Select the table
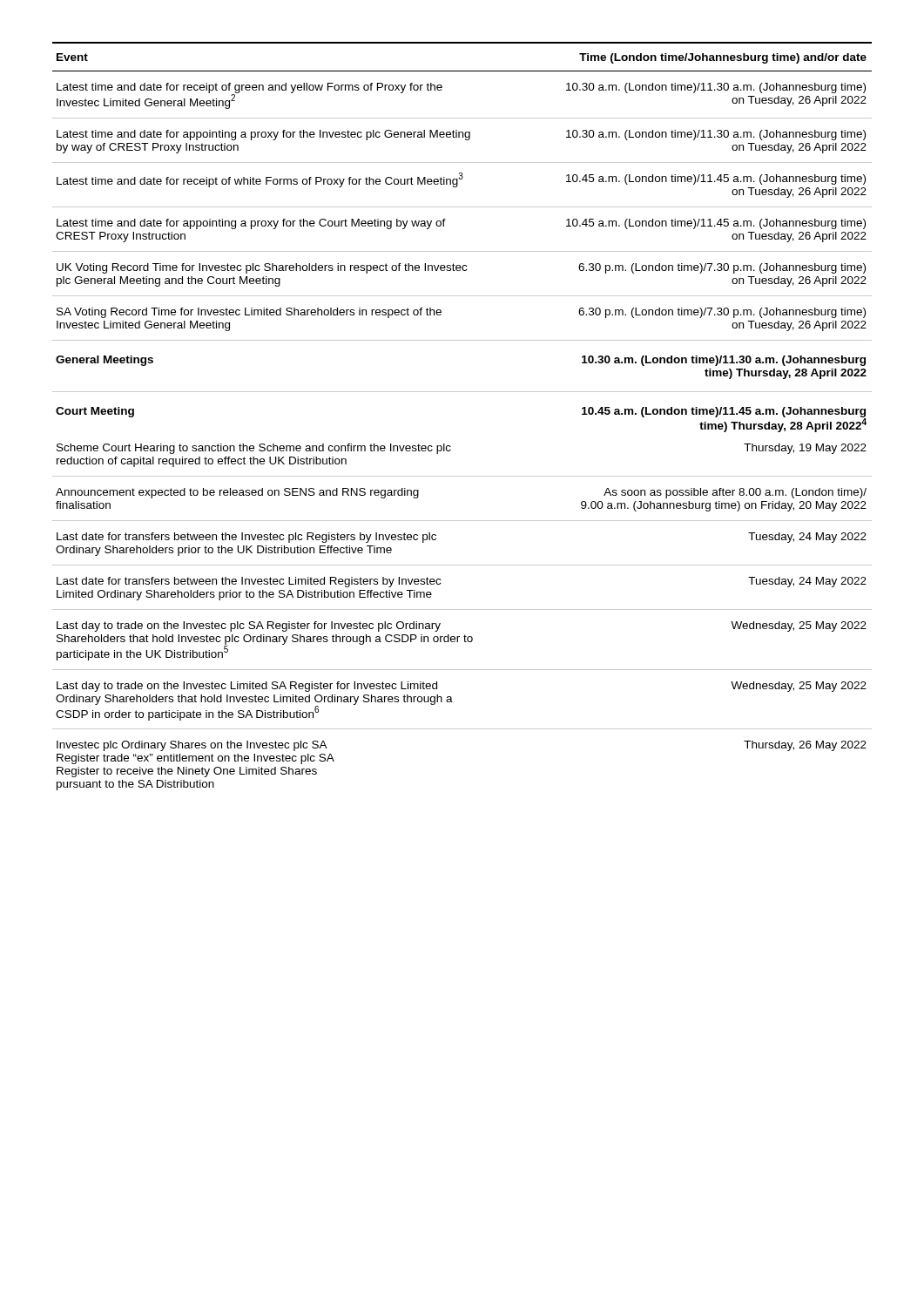Screen dimensions: 1307x924 462,418
